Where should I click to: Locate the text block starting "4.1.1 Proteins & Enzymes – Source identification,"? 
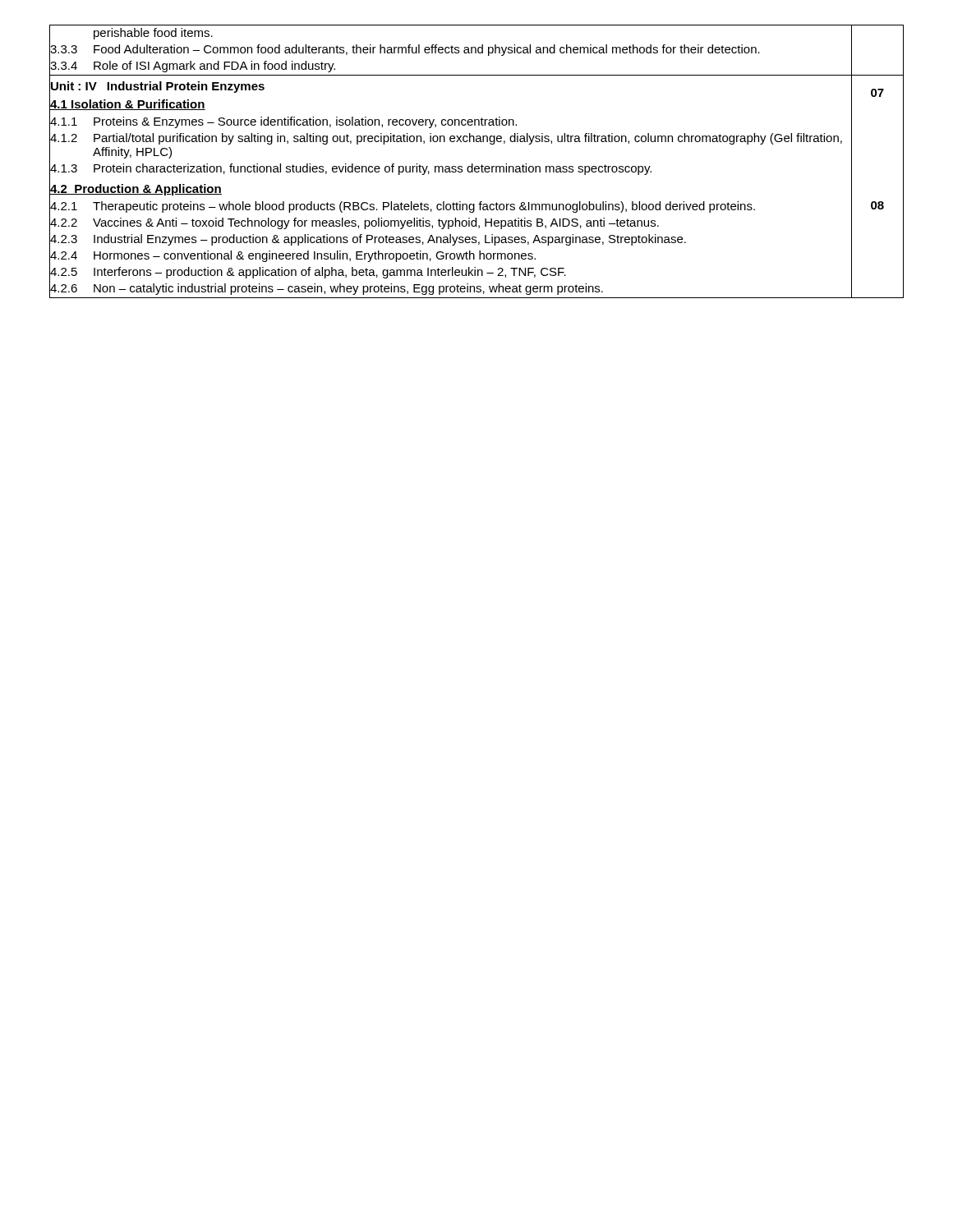pos(284,121)
